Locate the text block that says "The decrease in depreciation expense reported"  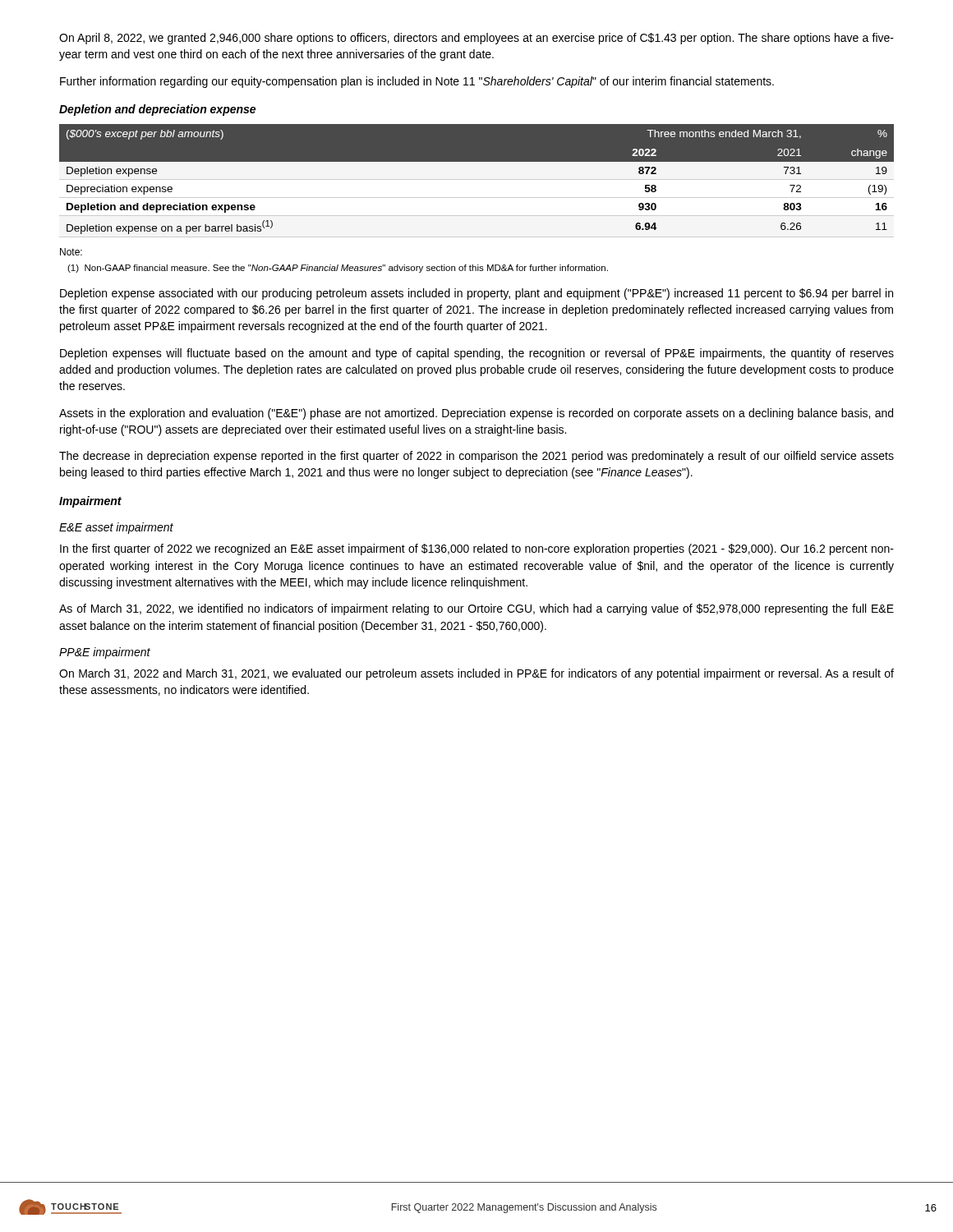(476, 464)
